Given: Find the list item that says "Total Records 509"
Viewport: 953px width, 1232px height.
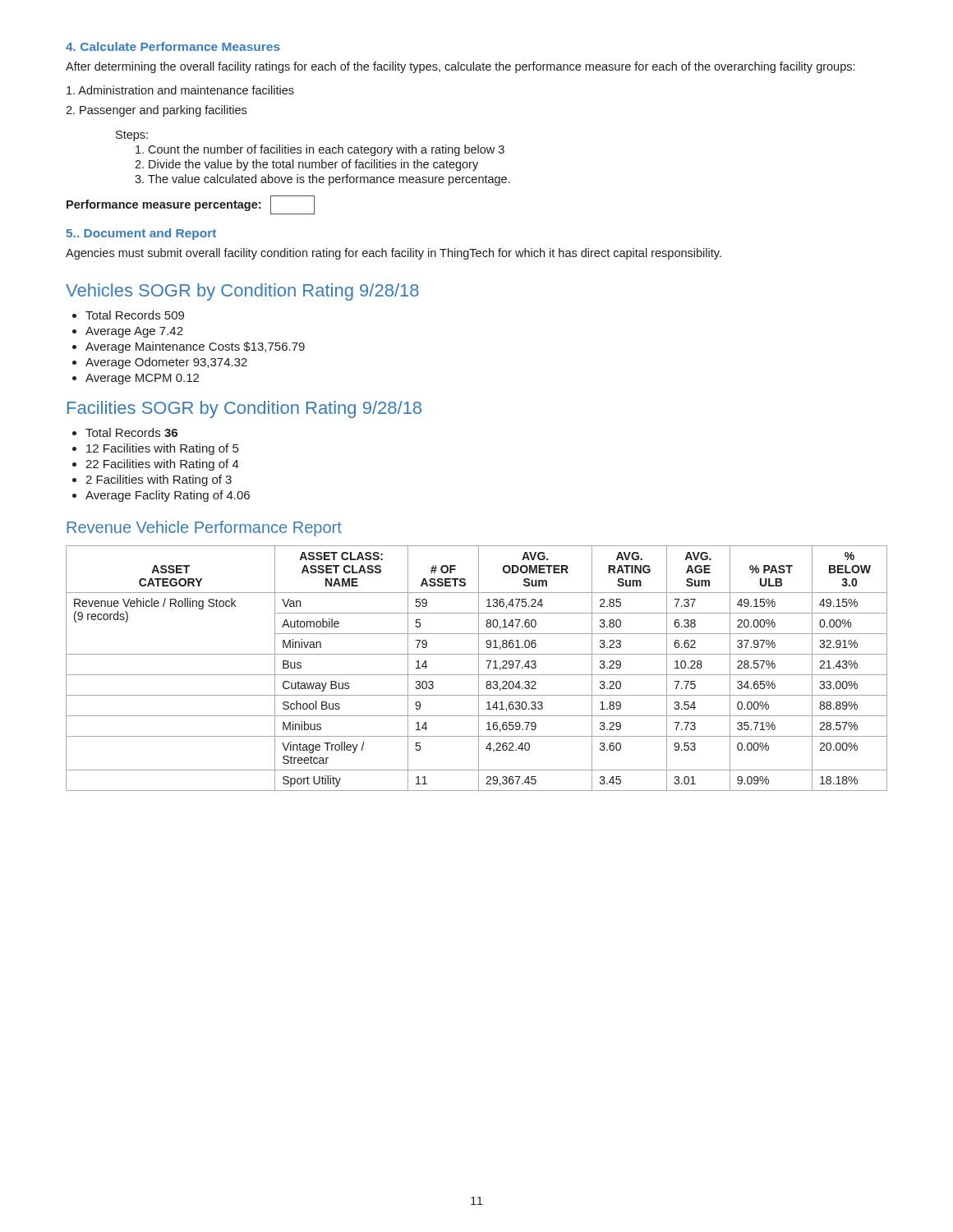Looking at the screenshot, I should pos(135,315).
